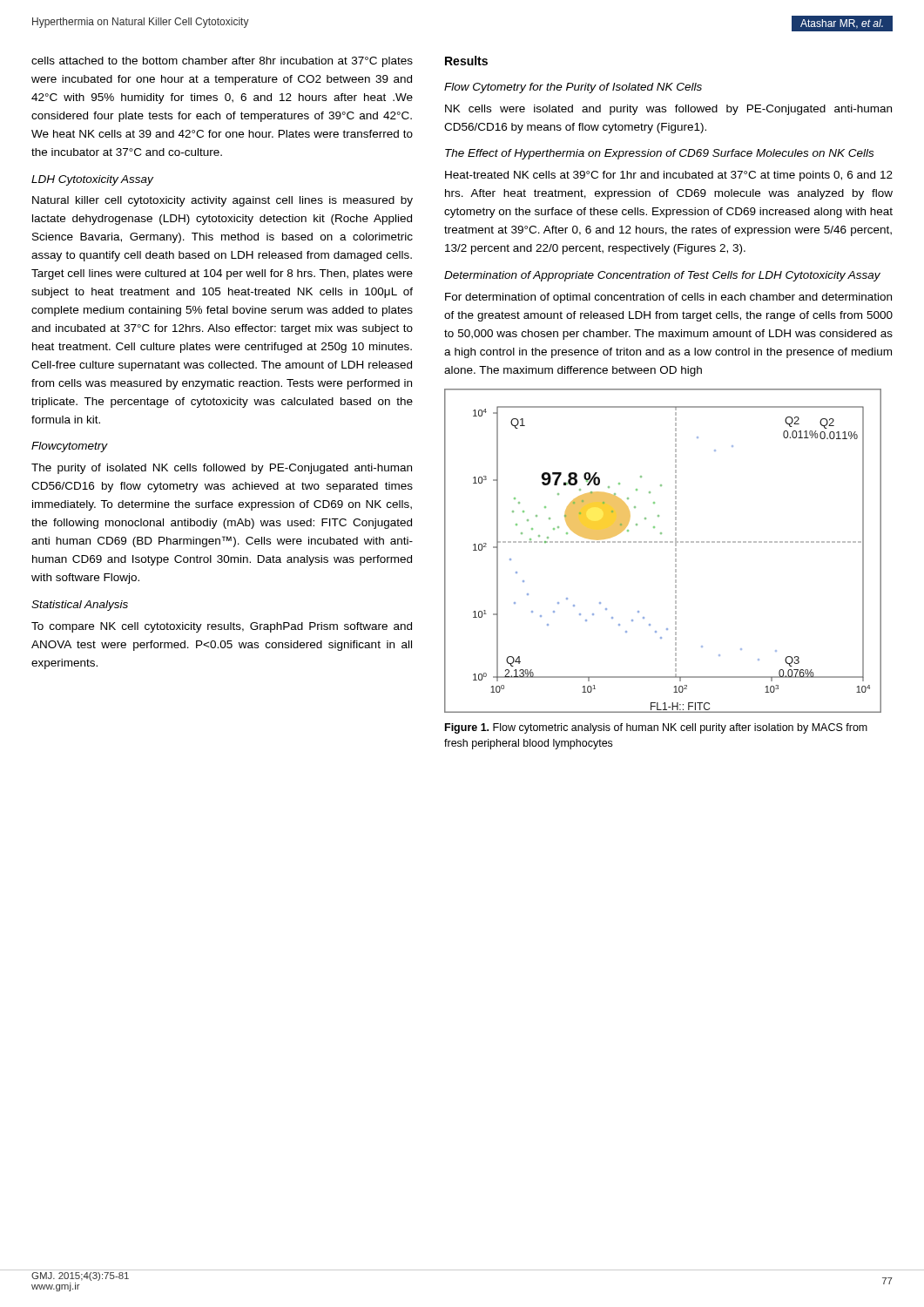
Task: Locate the section header that reads "Flow Cytometry for the Purity of"
Action: coord(668,87)
